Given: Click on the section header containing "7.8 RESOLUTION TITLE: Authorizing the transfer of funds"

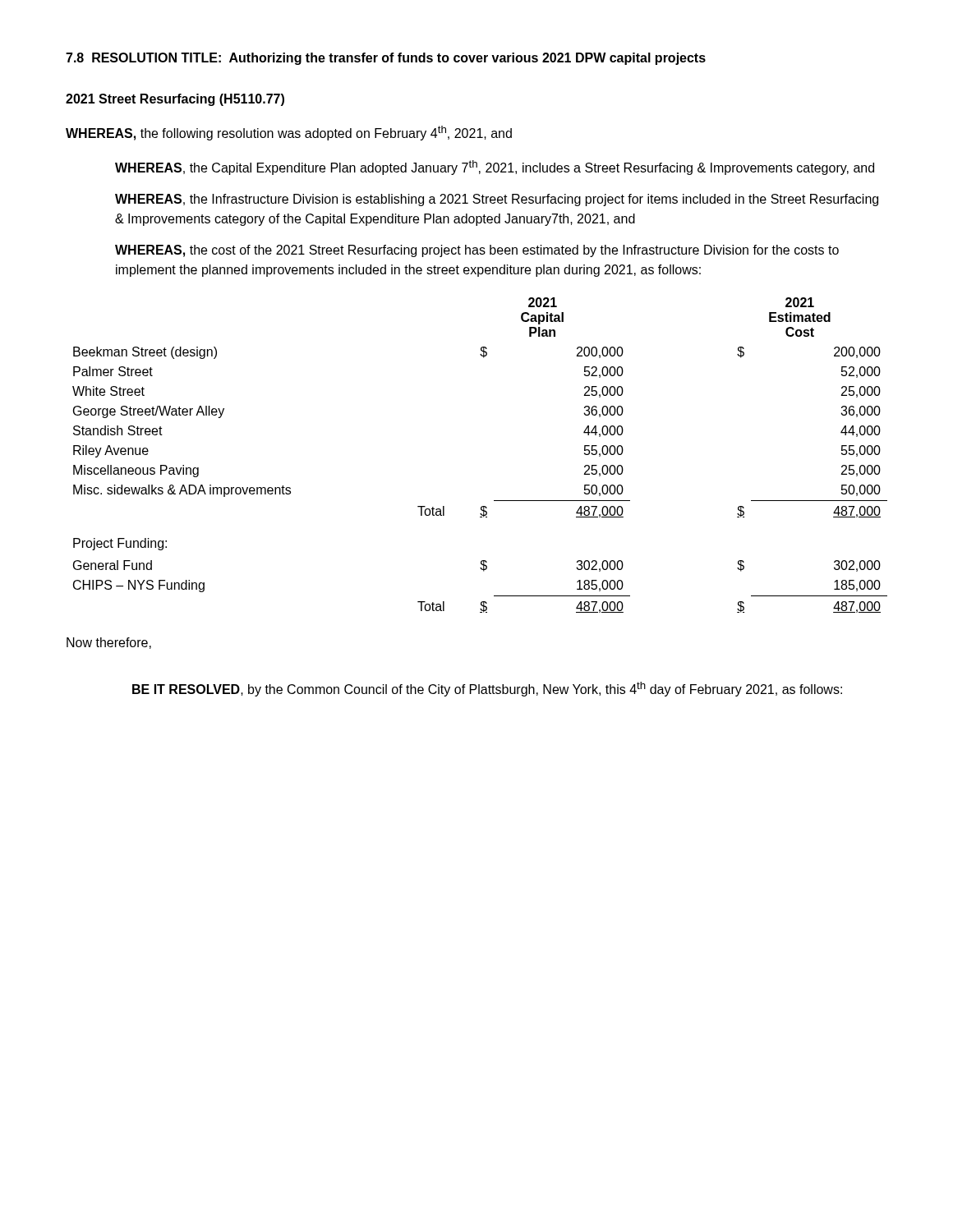Looking at the screenshot, I should click(x=386, y=58).
